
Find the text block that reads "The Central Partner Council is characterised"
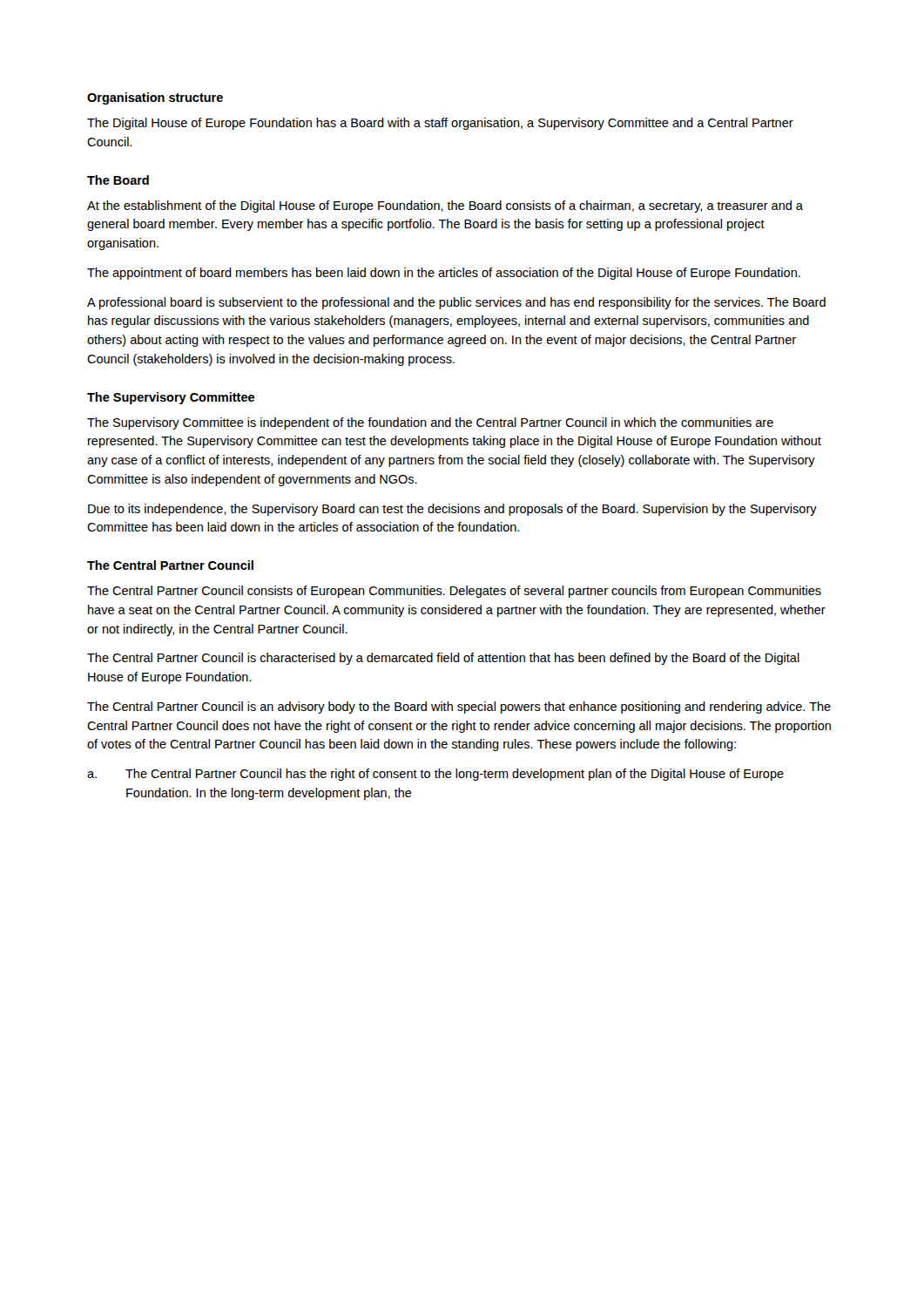point(443,668)
